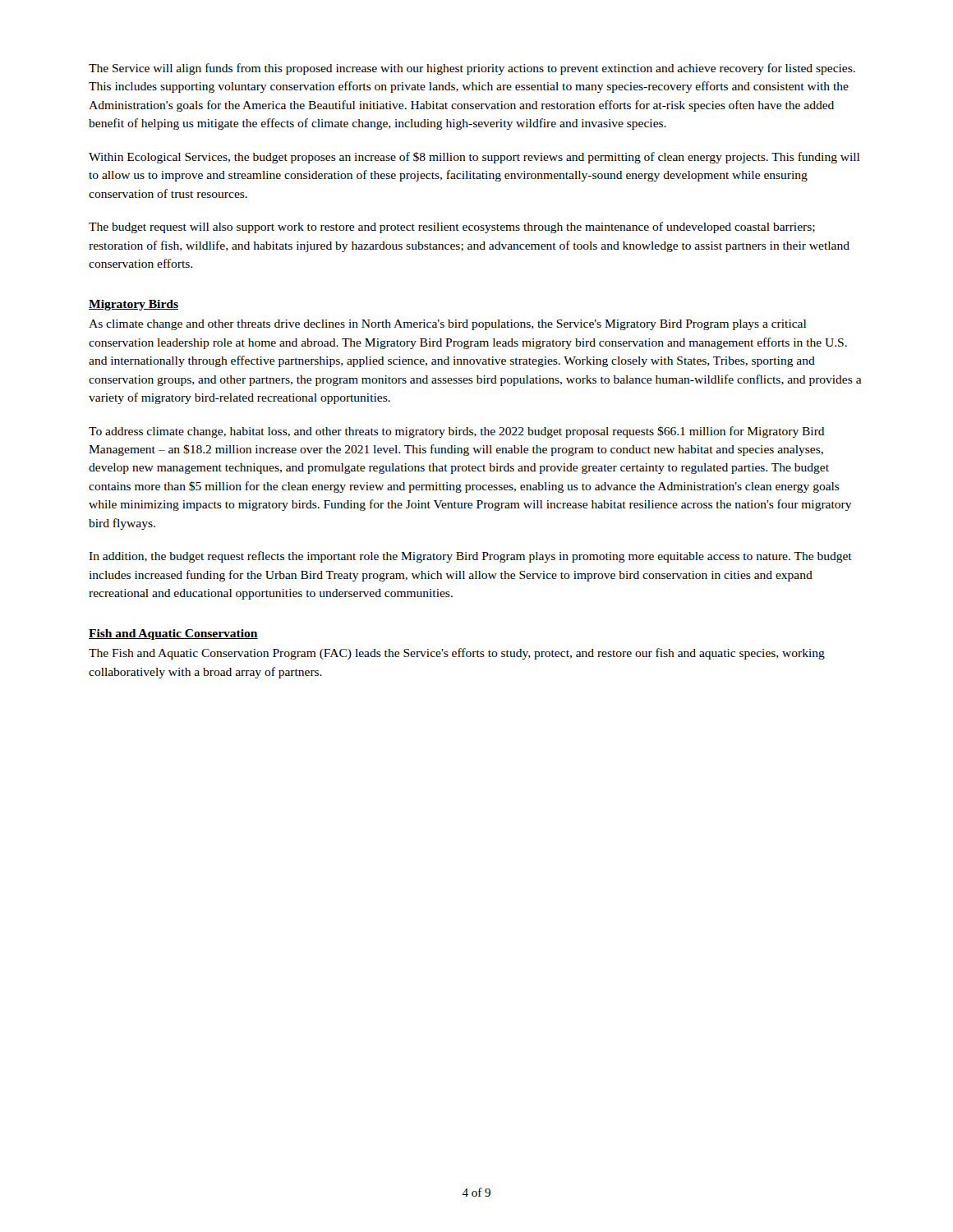Find the block on this page that starts "As climate change and other threats drive declines"
Screen dimensions: 1232x953
tap(475, 360)
